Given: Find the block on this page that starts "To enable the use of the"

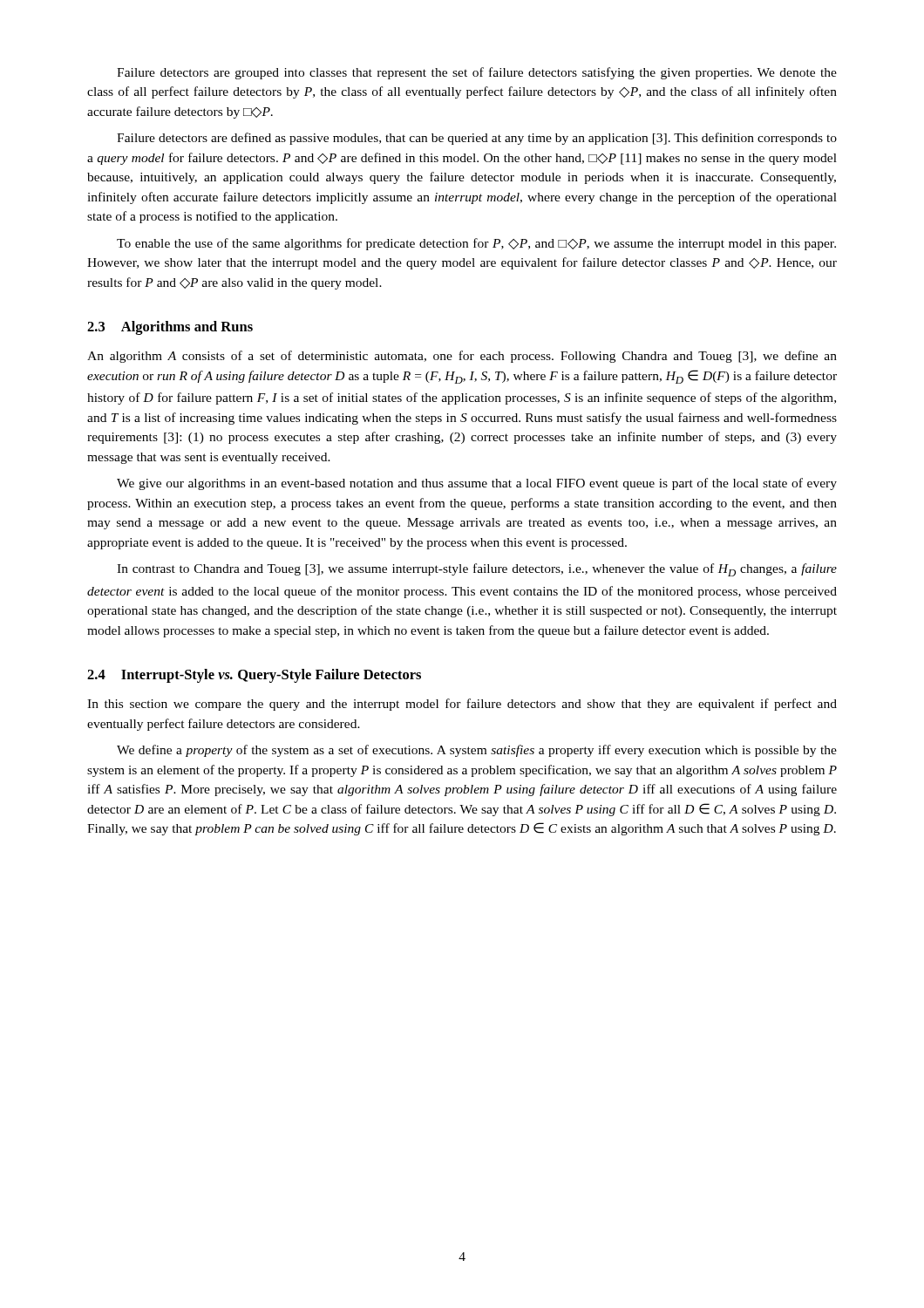Looking at the screenshot, I should tap(462, 263).
